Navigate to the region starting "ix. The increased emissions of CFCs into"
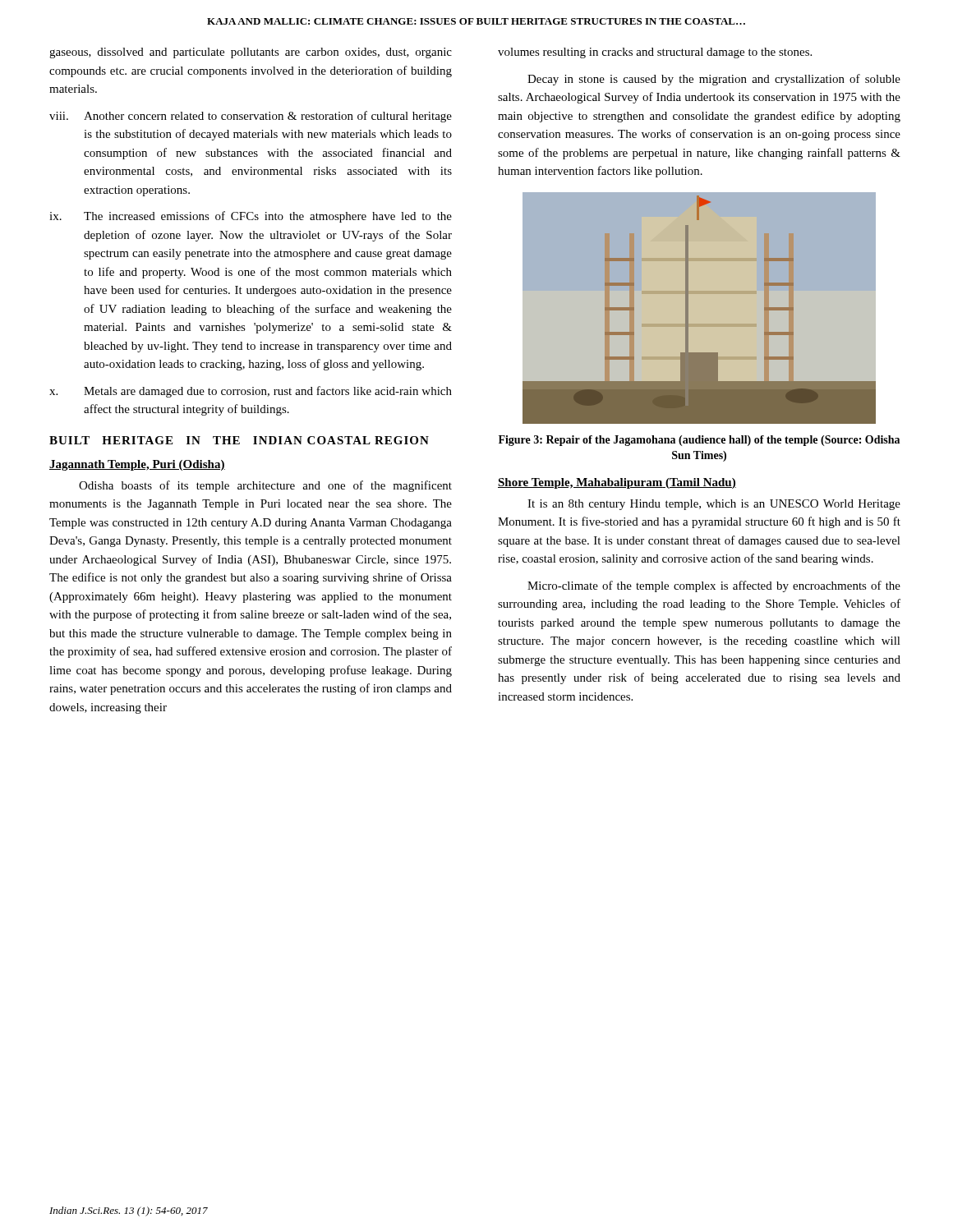The height and width of the screenshot is (1232, 953). pos(251,290)
